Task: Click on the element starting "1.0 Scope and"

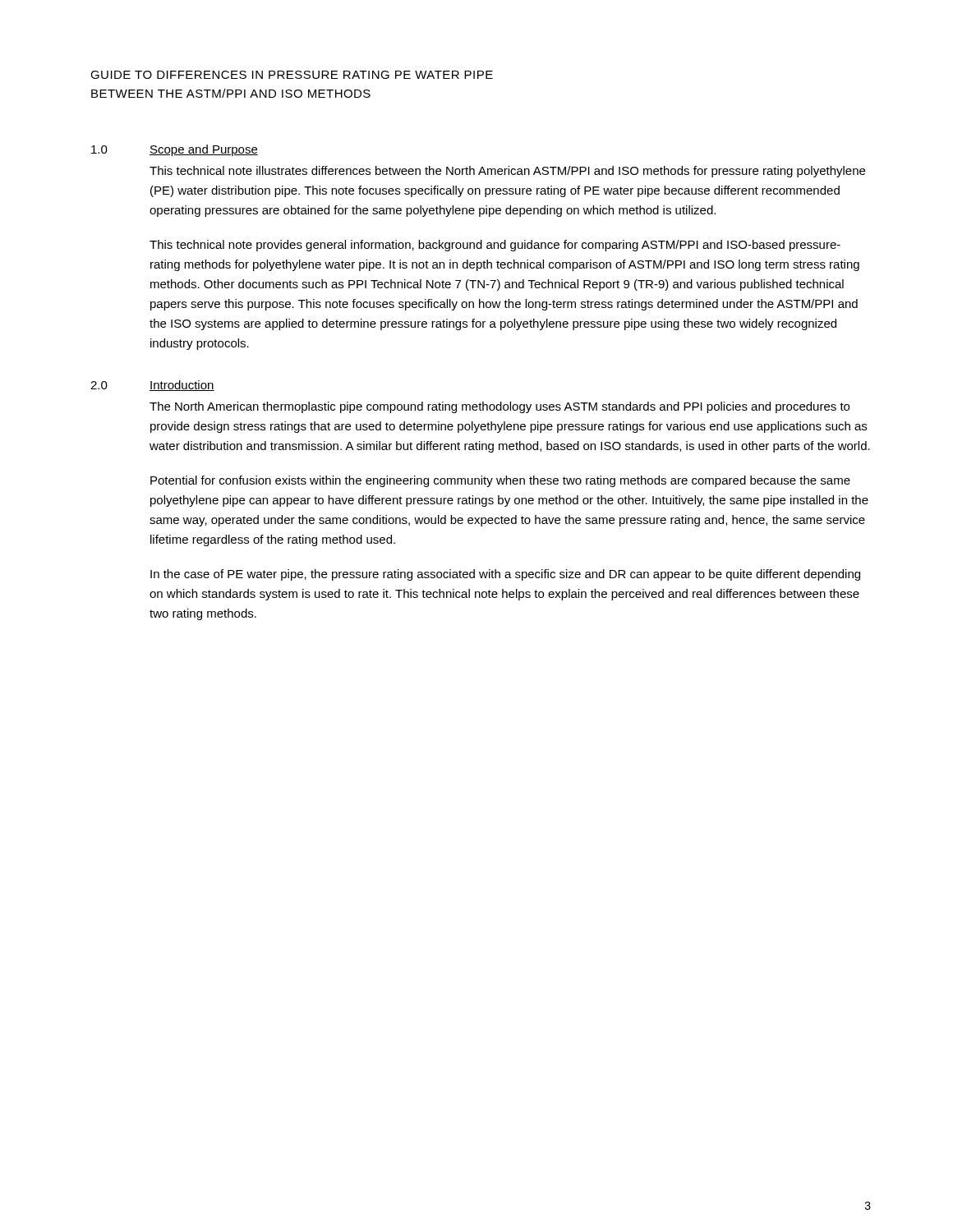Action: pyautogui.click(x=174, y=149)
